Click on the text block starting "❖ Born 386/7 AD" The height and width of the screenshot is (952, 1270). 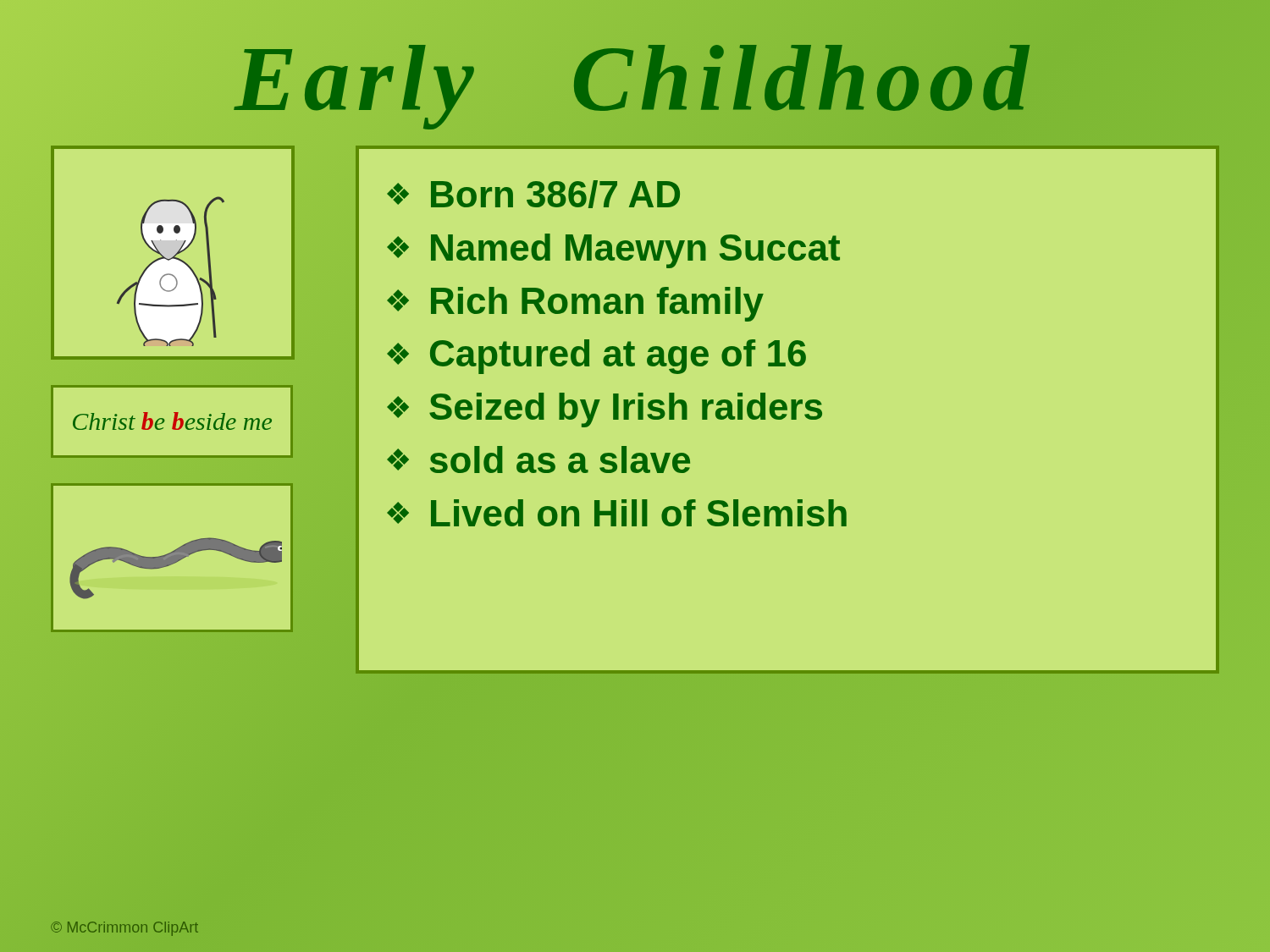[533, 195]
